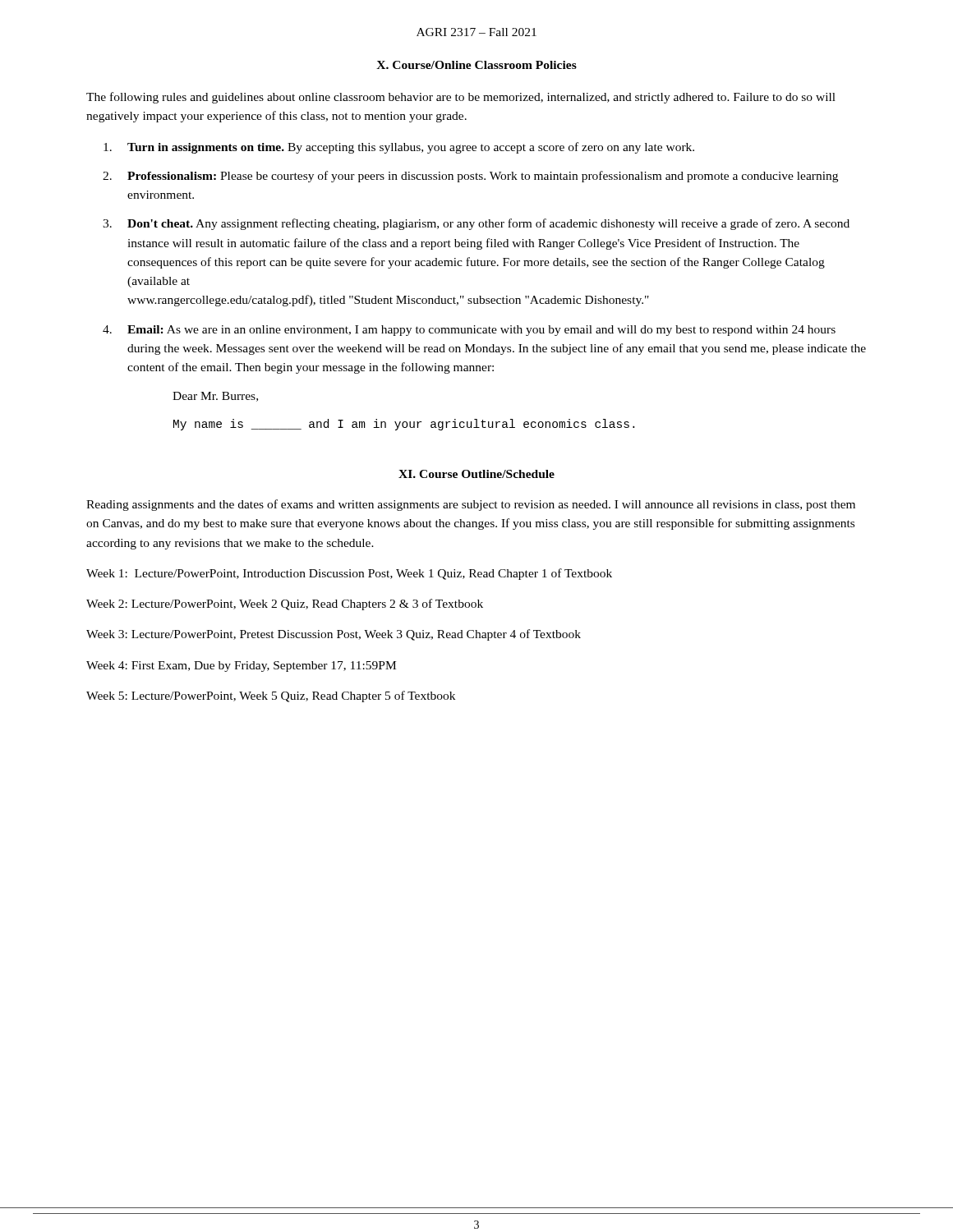The image size is (953, 1232).
Task: Locate the block starting "X. Course/Online Classroom Policies"
Action: click(x=476, y=64)
